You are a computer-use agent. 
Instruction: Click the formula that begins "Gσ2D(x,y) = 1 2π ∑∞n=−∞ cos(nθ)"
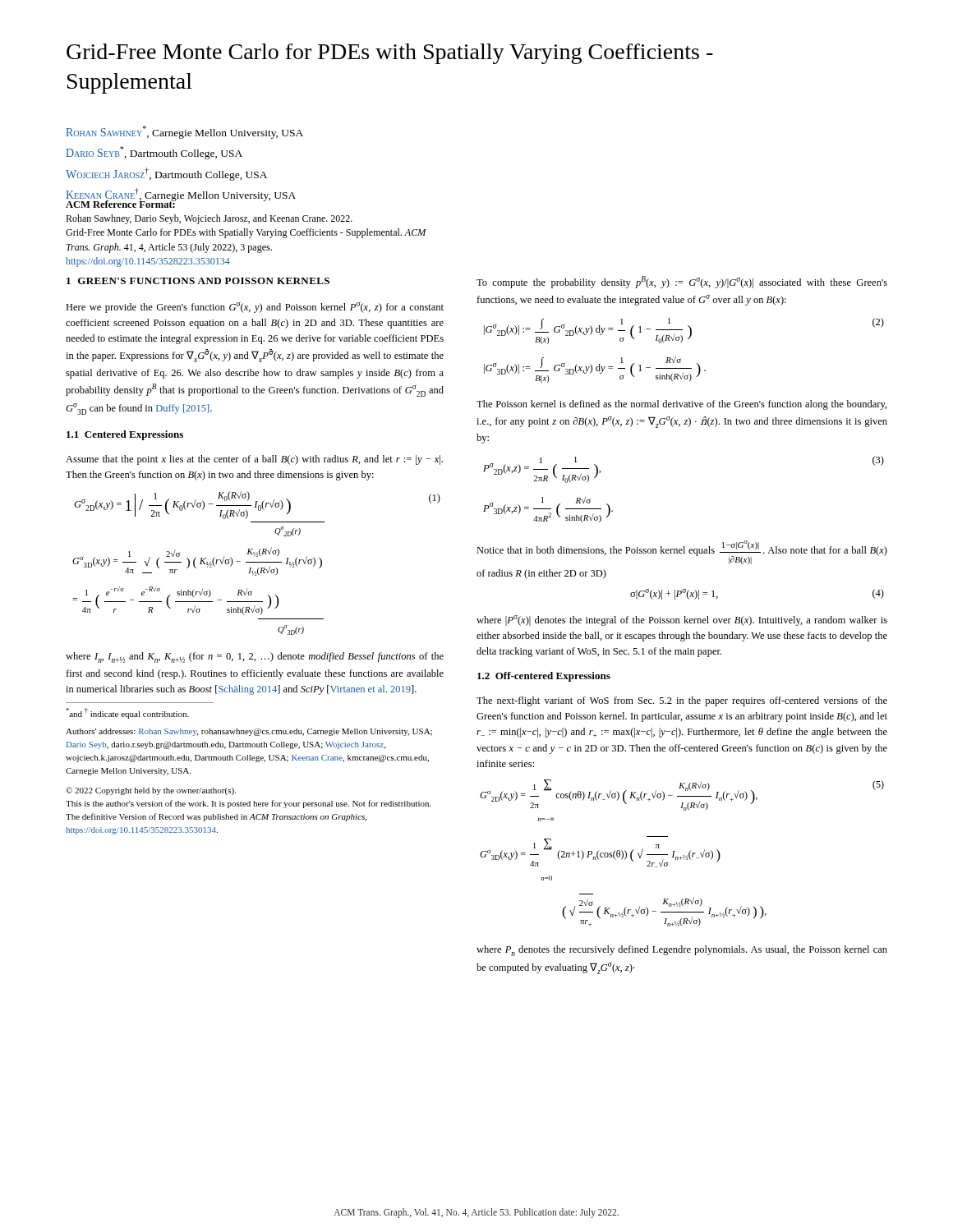(683, 854)
